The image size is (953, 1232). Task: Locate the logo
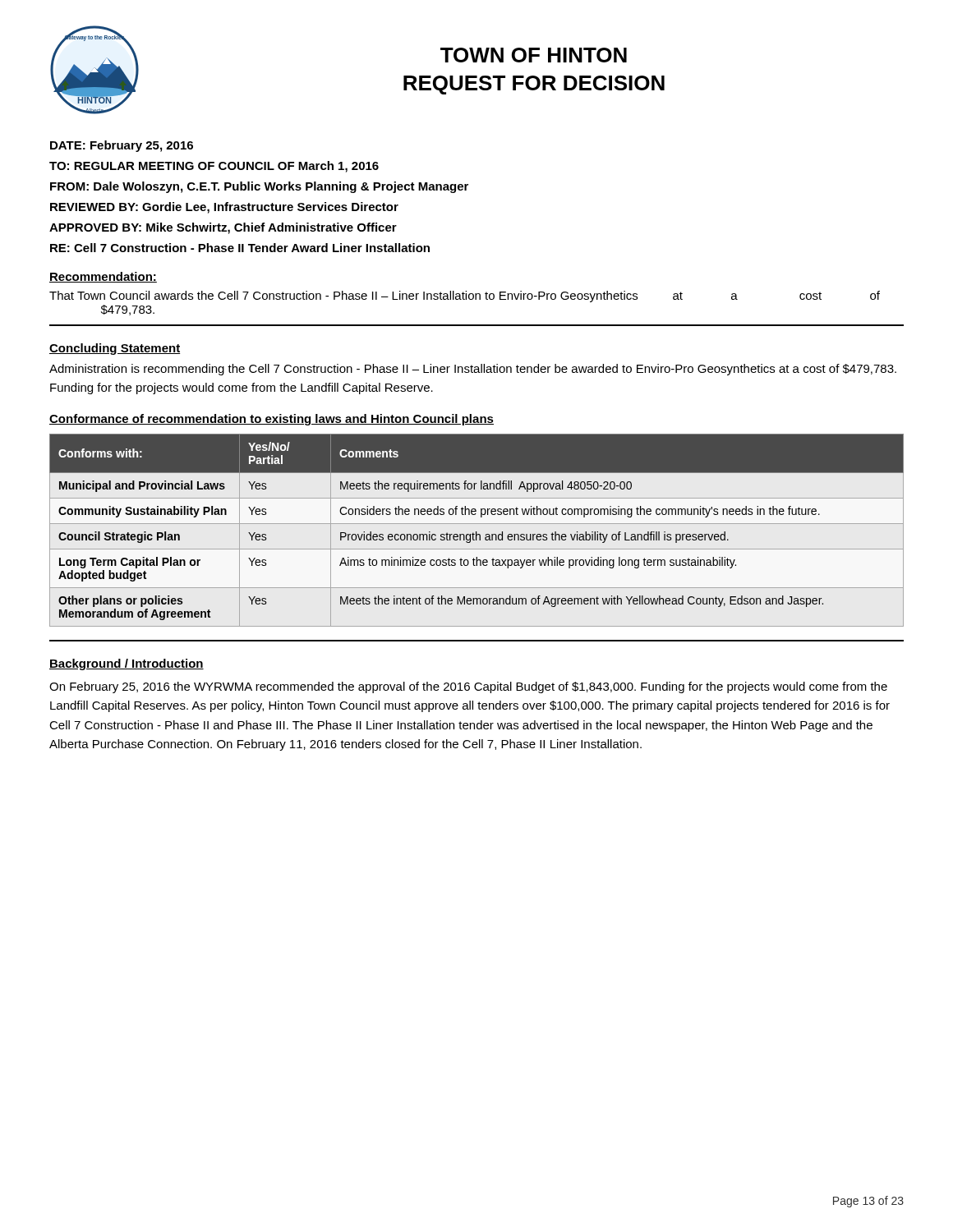(94, 70)
